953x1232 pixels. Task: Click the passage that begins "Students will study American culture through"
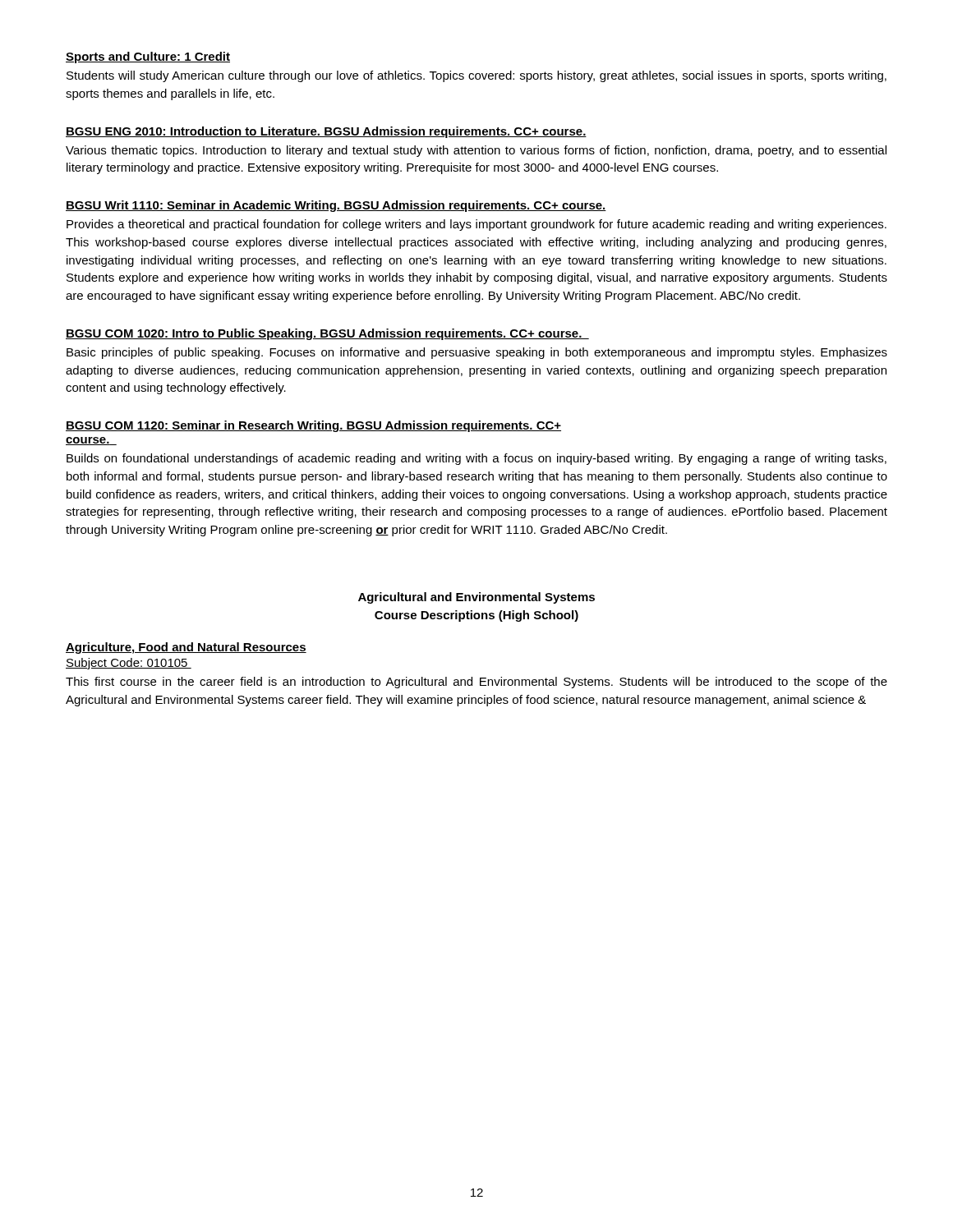tap(476, 84)
